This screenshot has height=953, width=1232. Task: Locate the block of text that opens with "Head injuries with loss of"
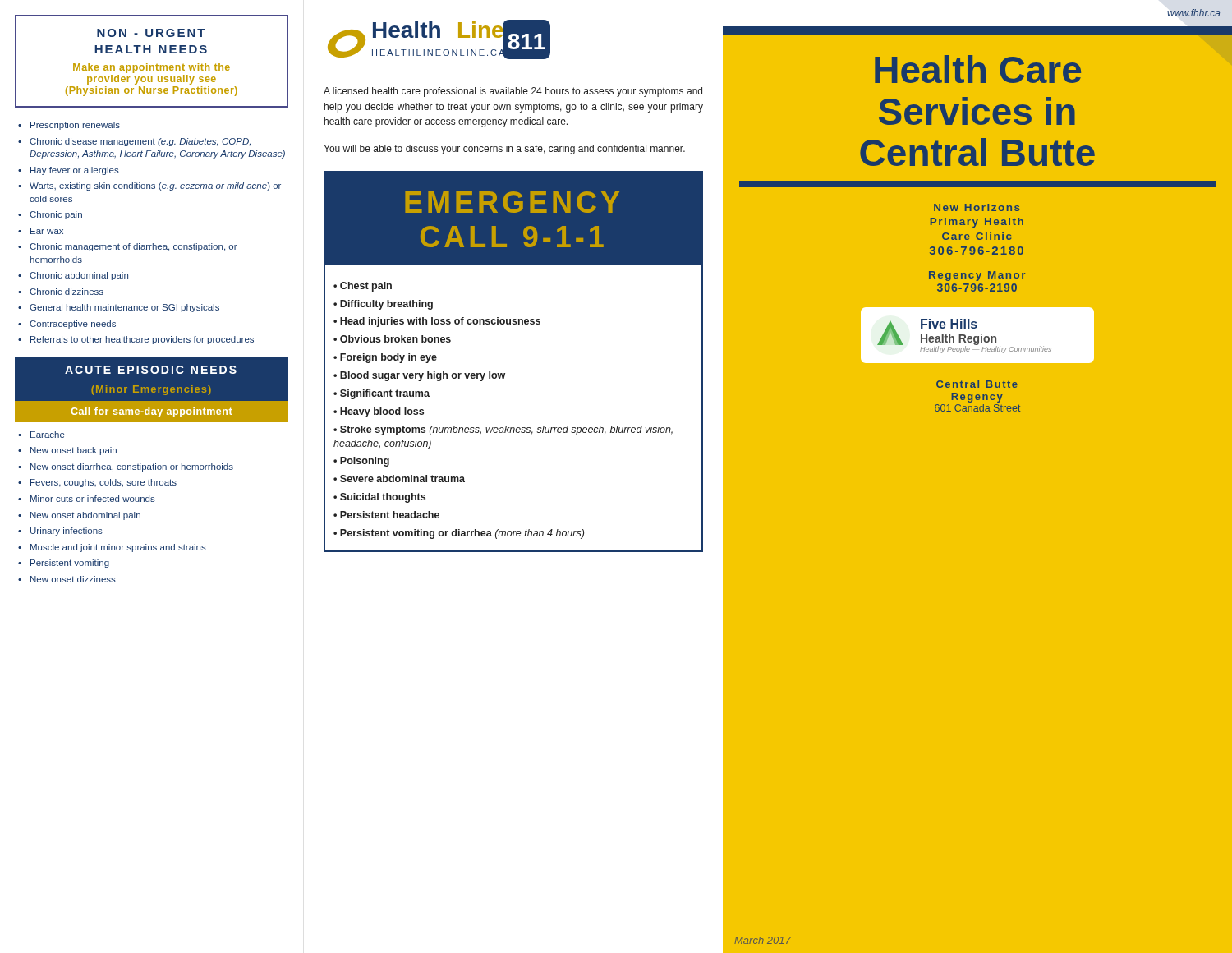coord(440,322)
